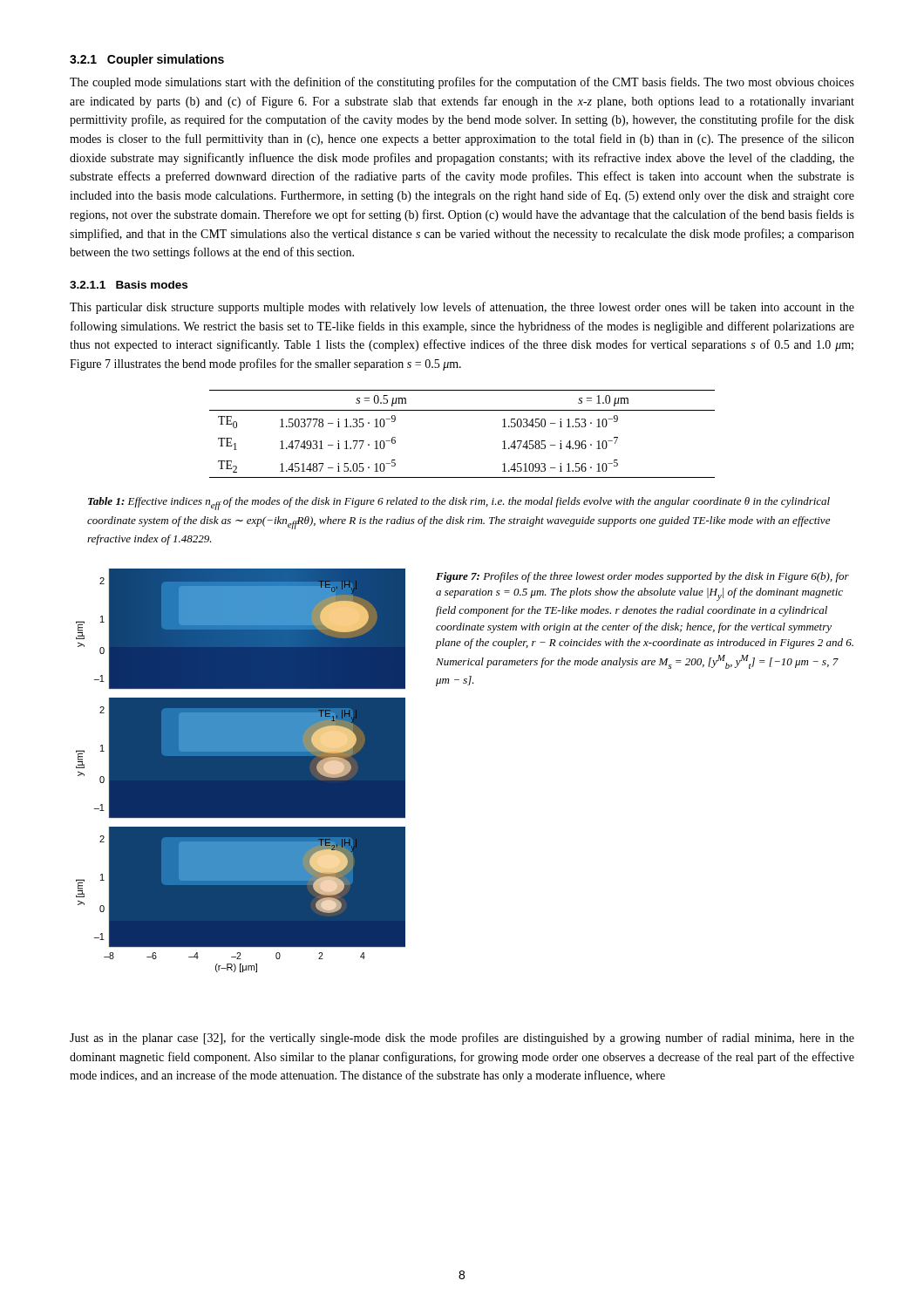Find the illustration

click(x=244, y=791)
